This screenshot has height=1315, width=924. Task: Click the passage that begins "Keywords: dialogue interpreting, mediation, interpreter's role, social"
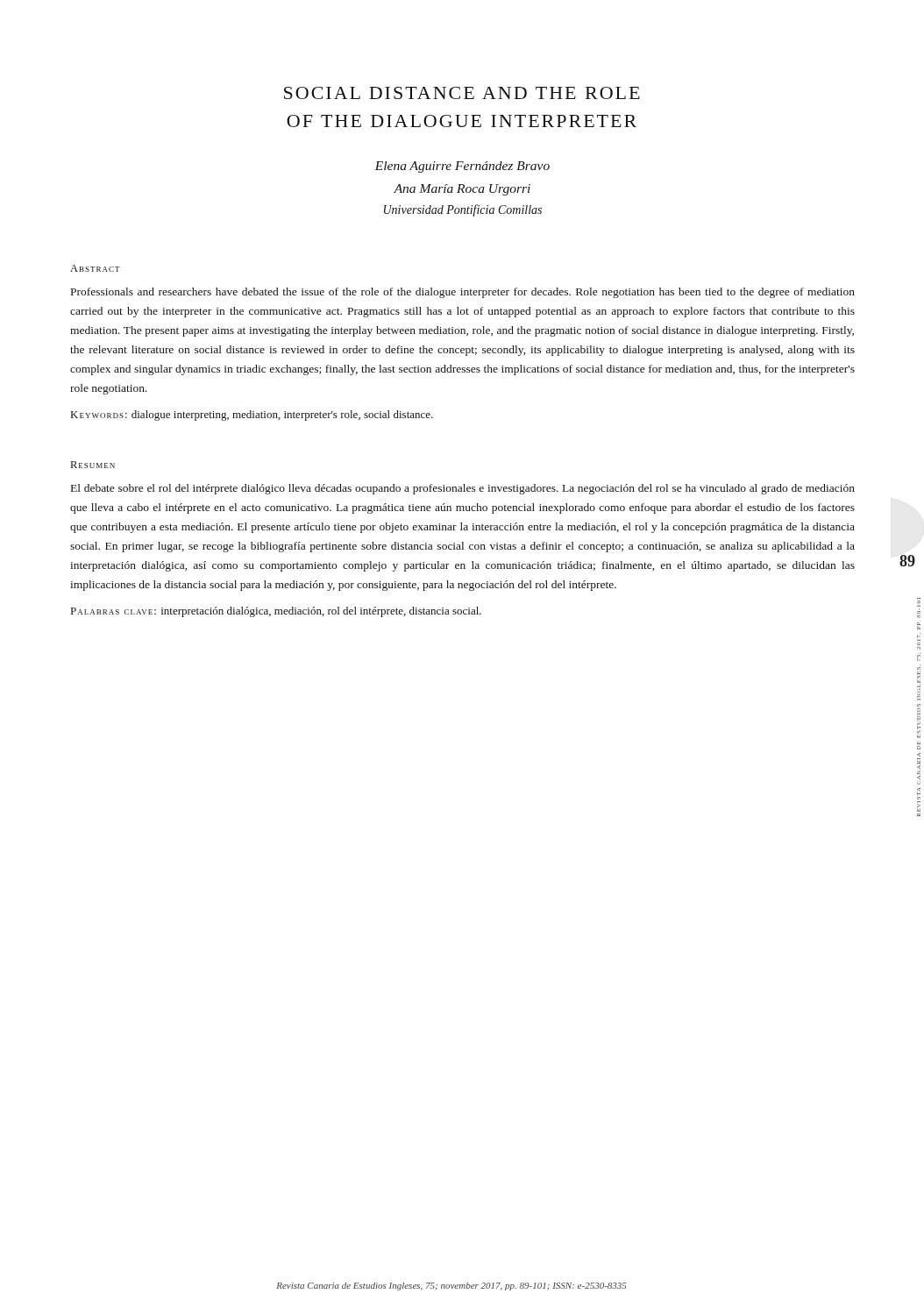252,415
